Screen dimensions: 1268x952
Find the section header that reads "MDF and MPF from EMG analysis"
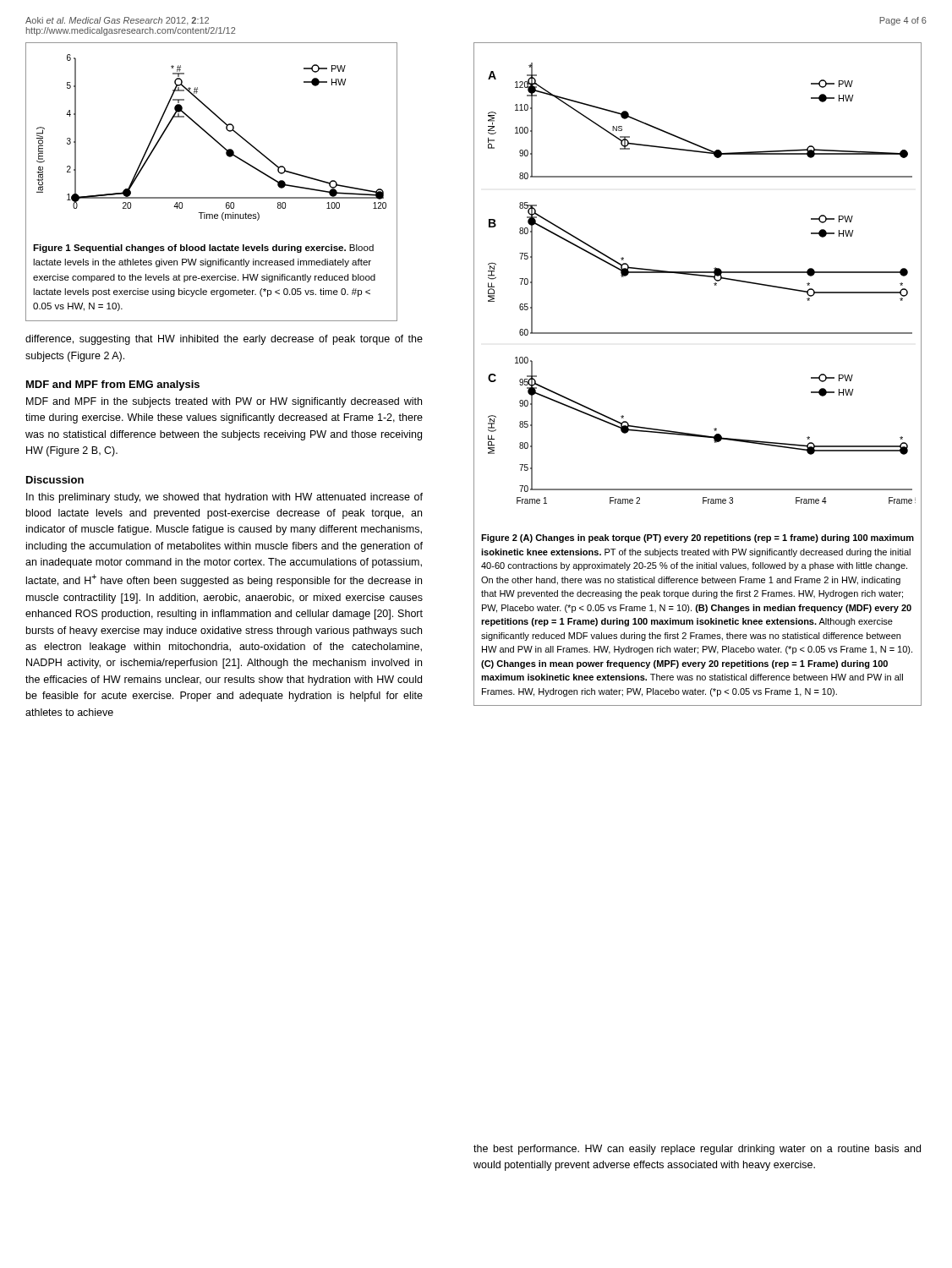113,384
